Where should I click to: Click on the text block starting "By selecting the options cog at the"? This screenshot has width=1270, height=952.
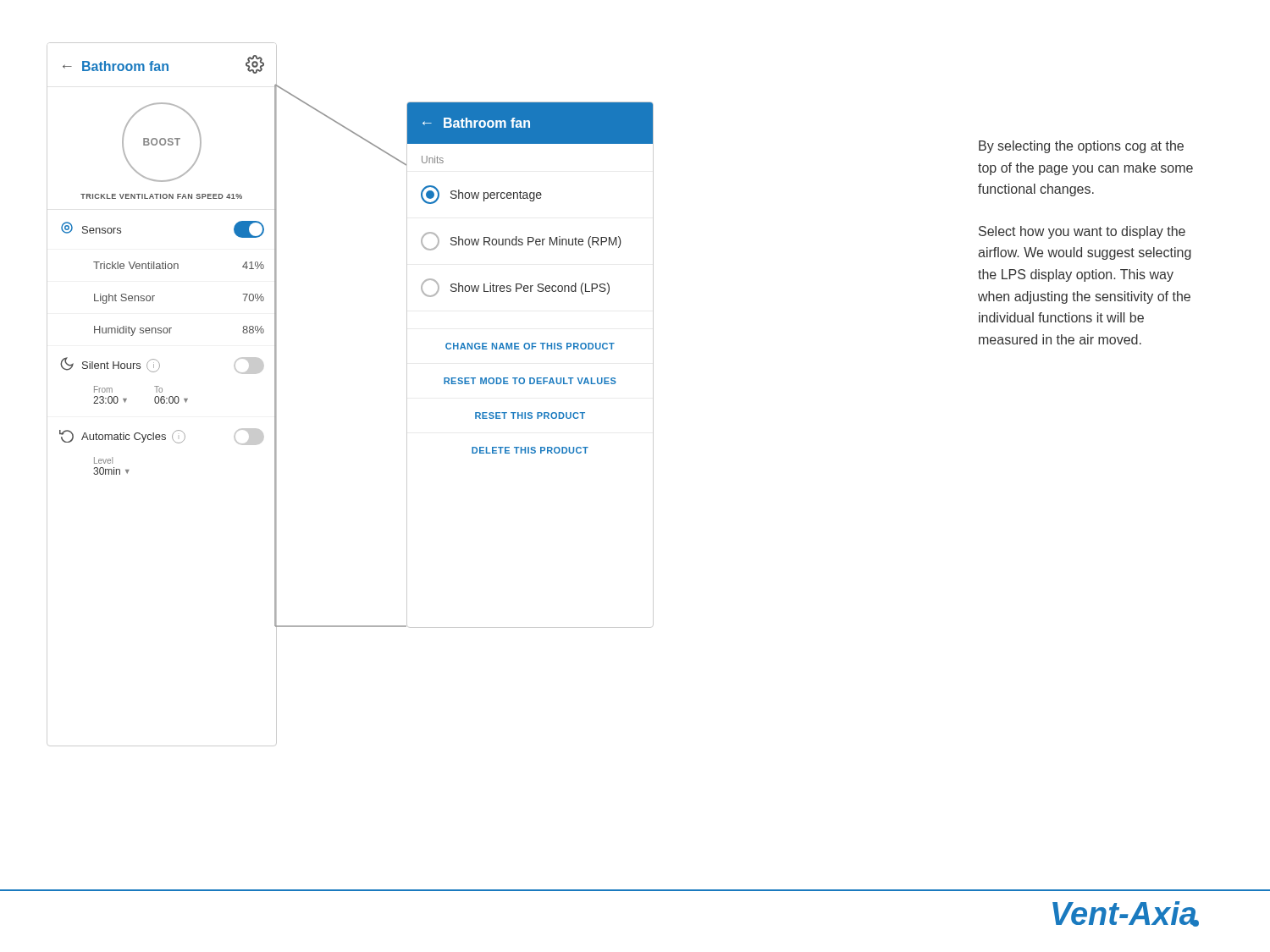pyautogui.click(x=1090, y=243)
